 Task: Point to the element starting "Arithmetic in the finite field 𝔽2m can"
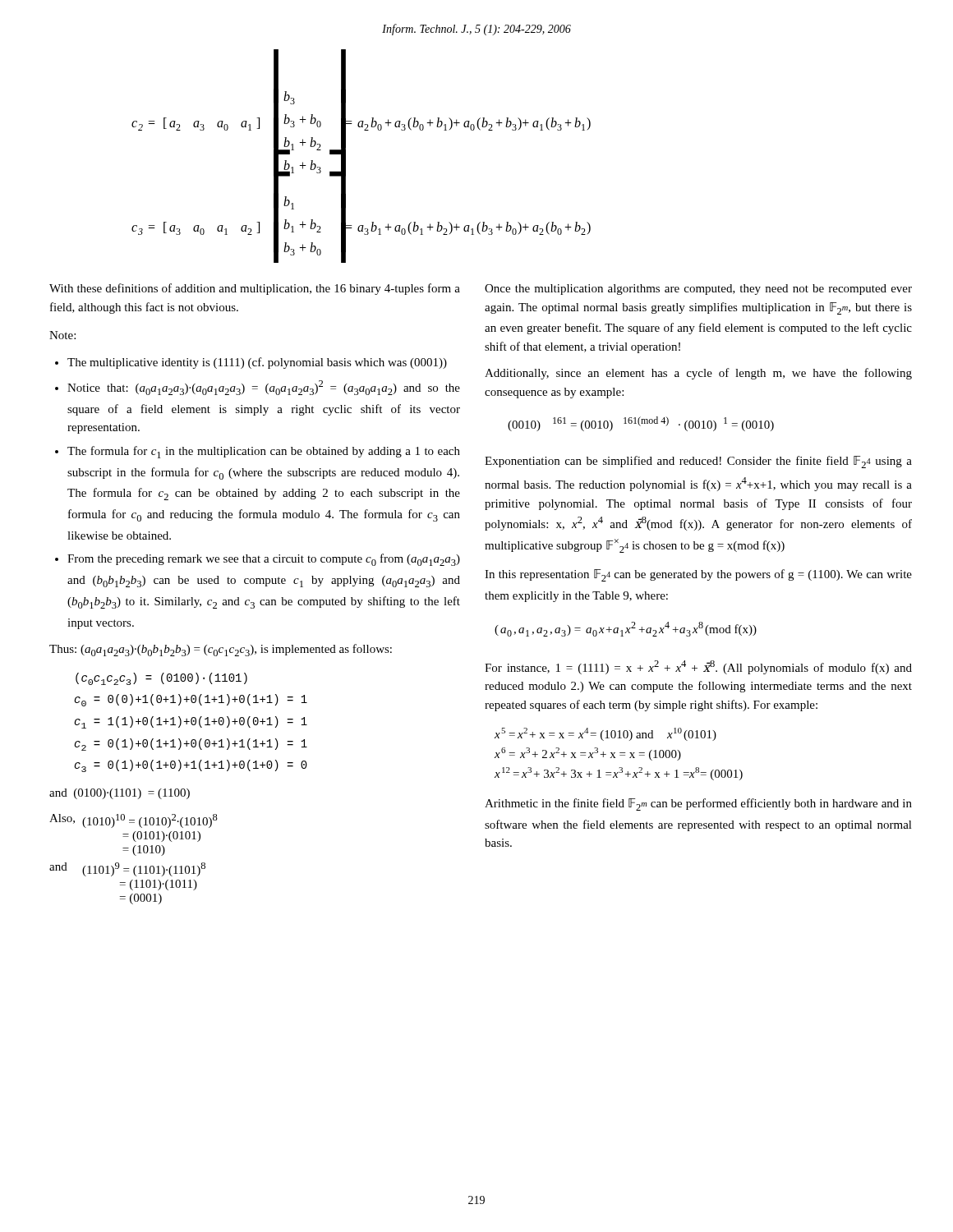[698, 823]
